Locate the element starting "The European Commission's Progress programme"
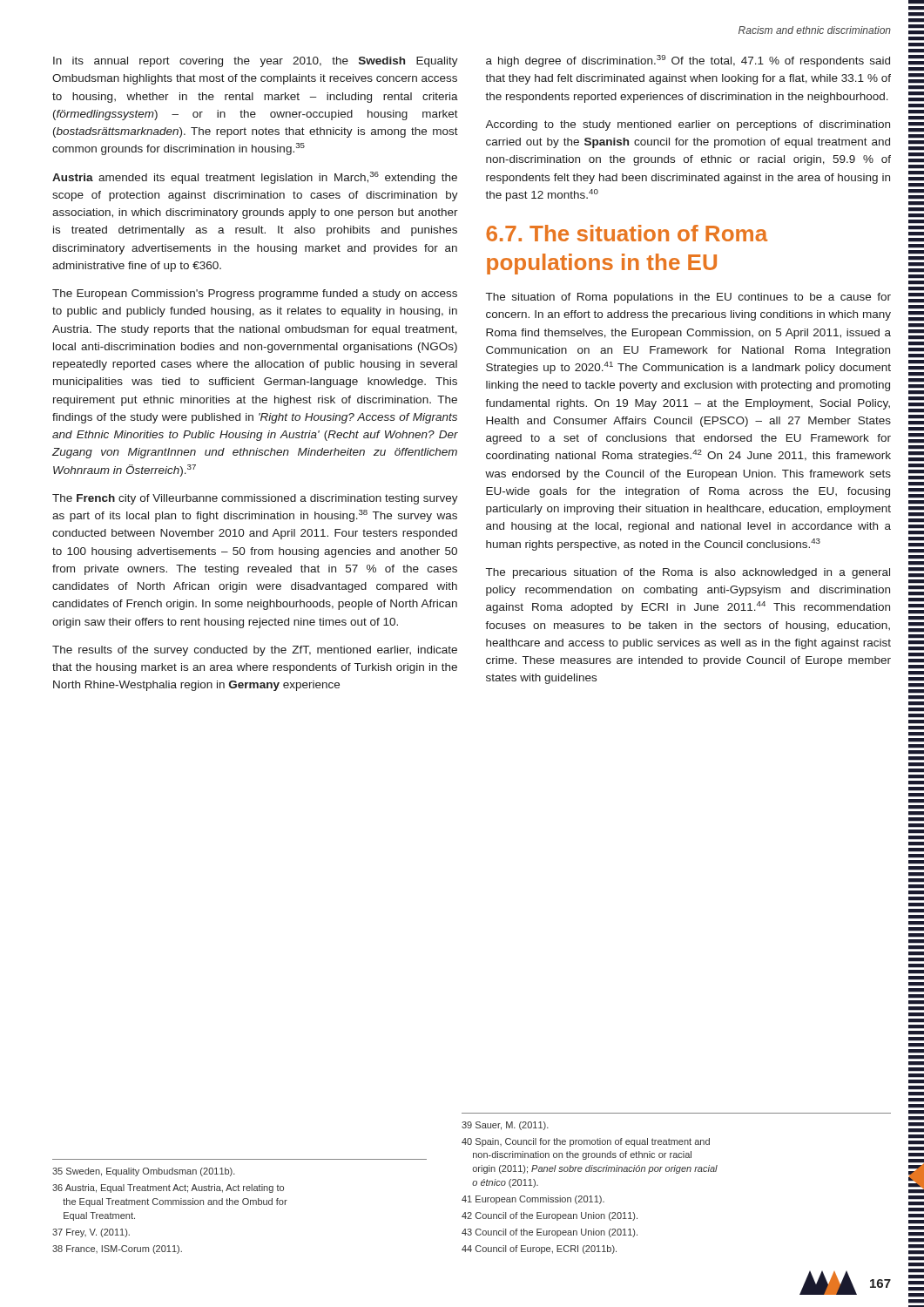Viewport: 924px width, 1307px height. click(255, 382)
